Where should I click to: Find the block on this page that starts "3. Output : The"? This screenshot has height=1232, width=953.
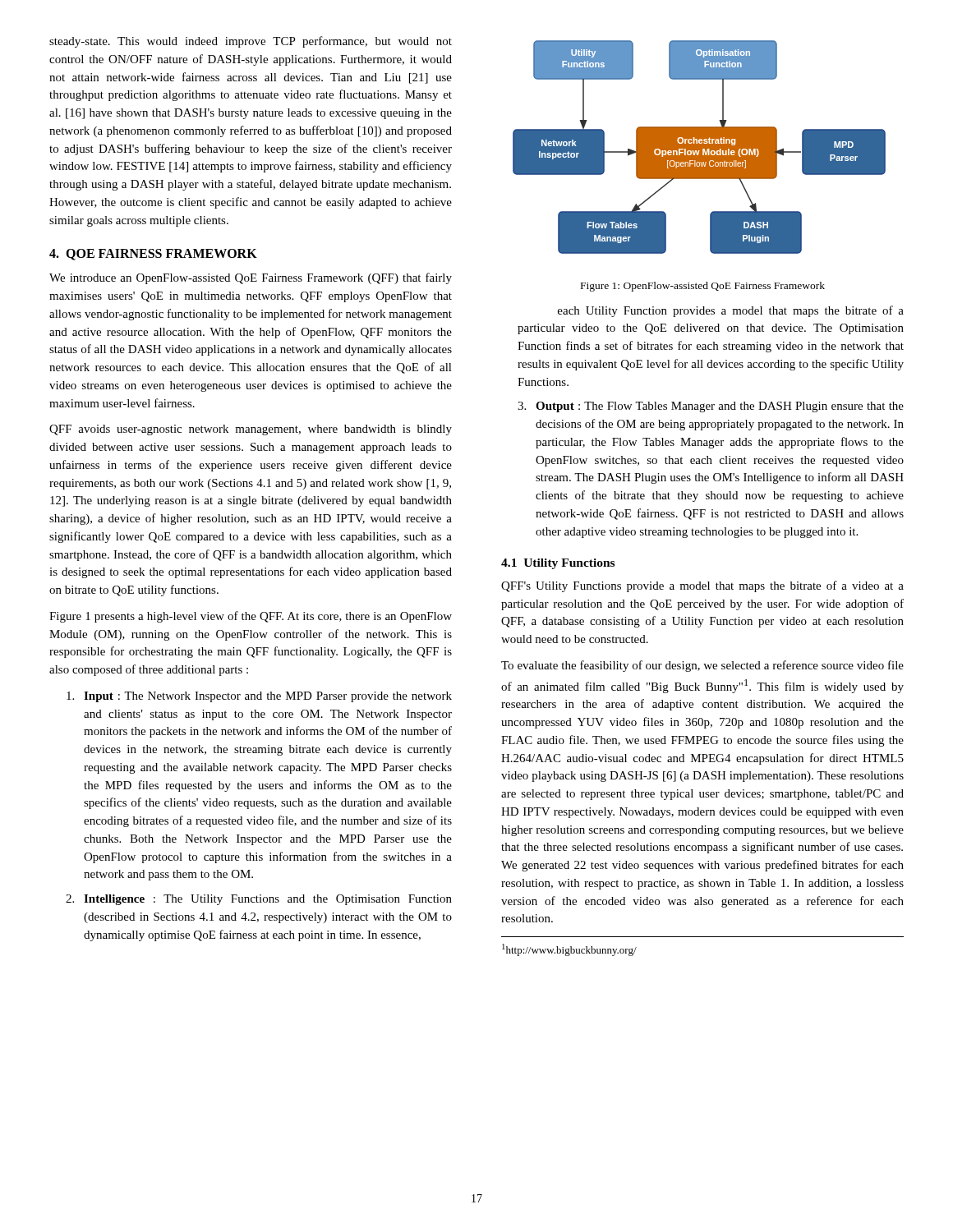711,469
